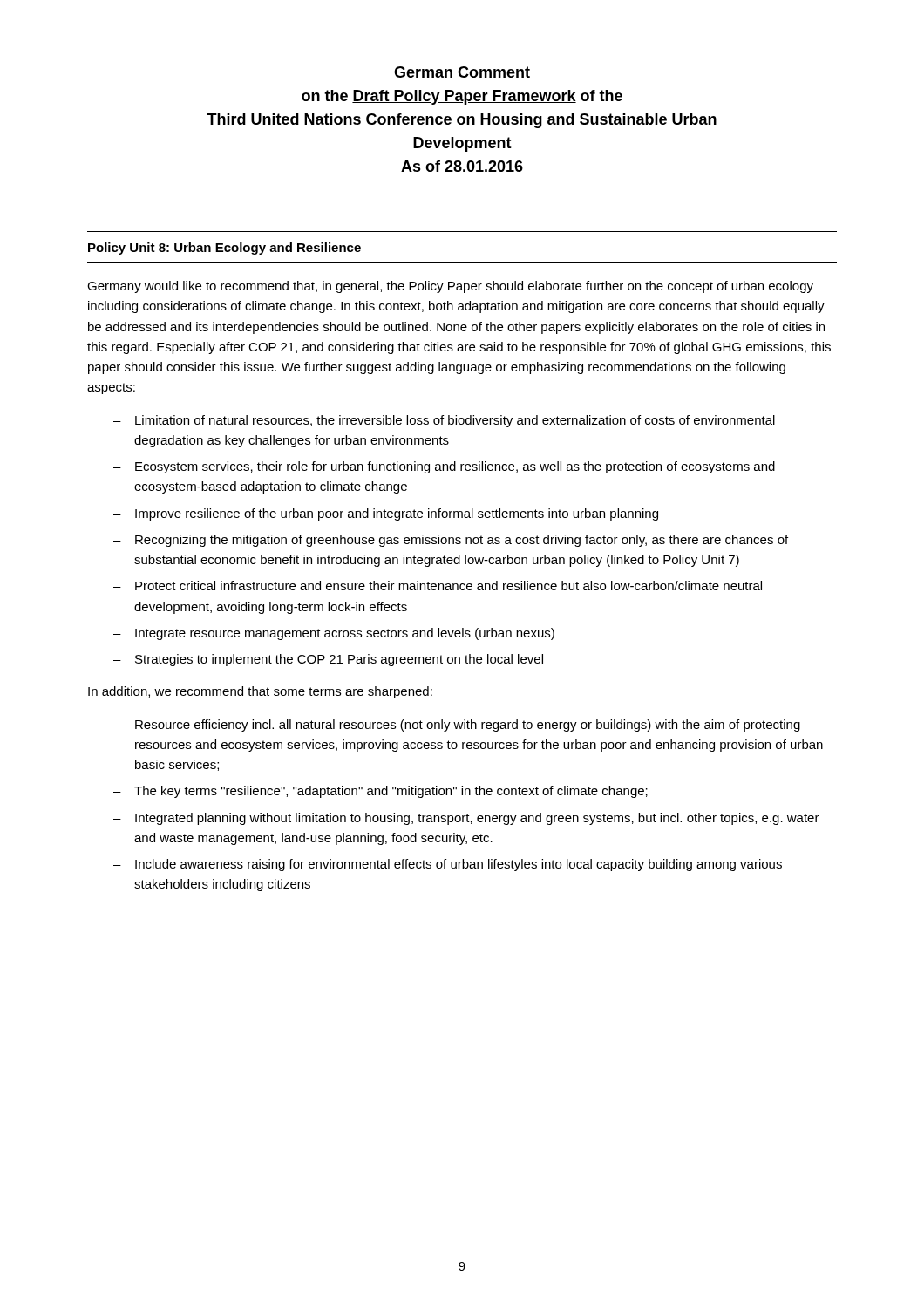Viewport: 924px width, 1308px height.
Task: Locate the text starting "Germany would like"
Action: click(x=459, y=336)
